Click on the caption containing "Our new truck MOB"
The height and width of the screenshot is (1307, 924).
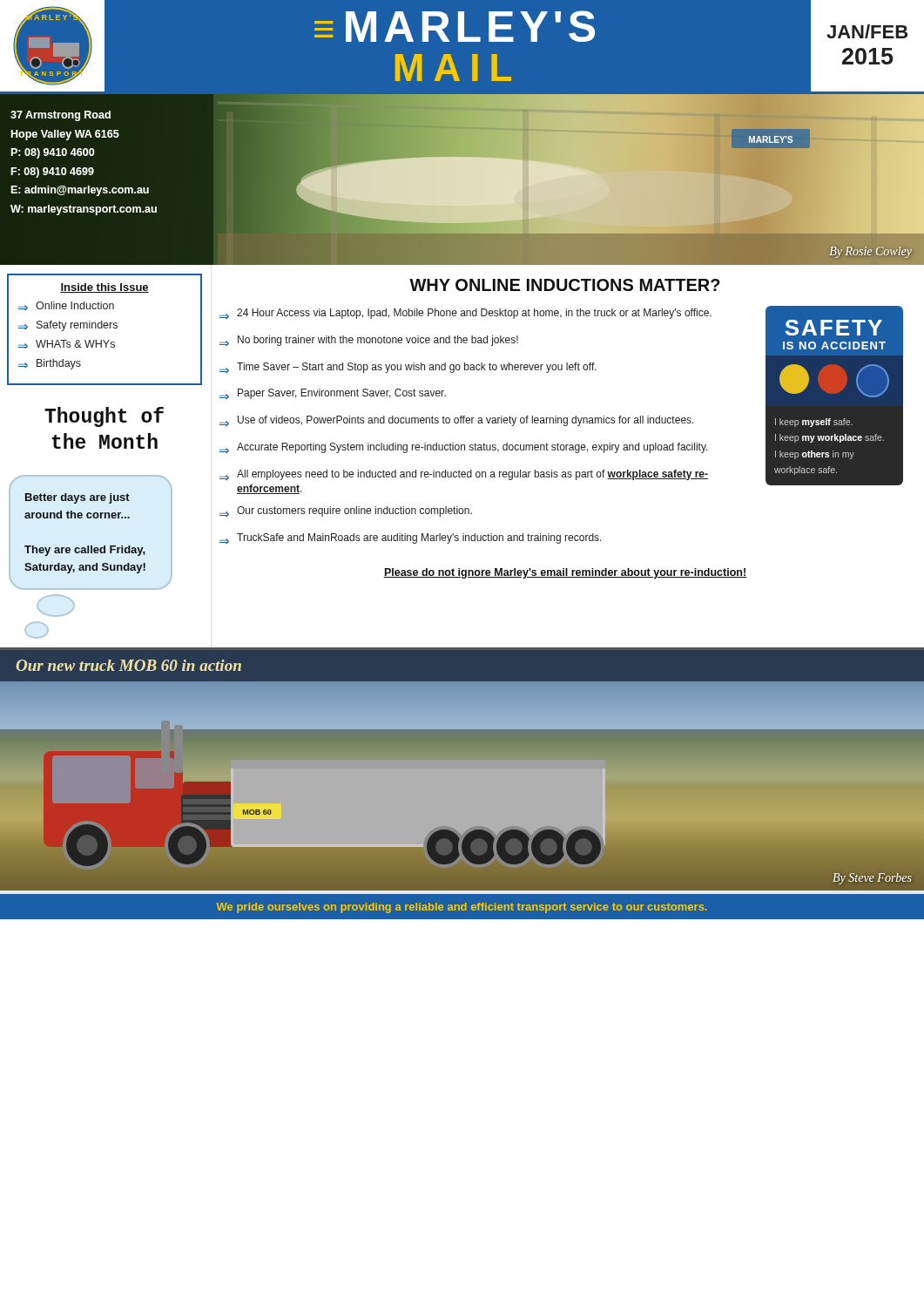click(129, 666)
